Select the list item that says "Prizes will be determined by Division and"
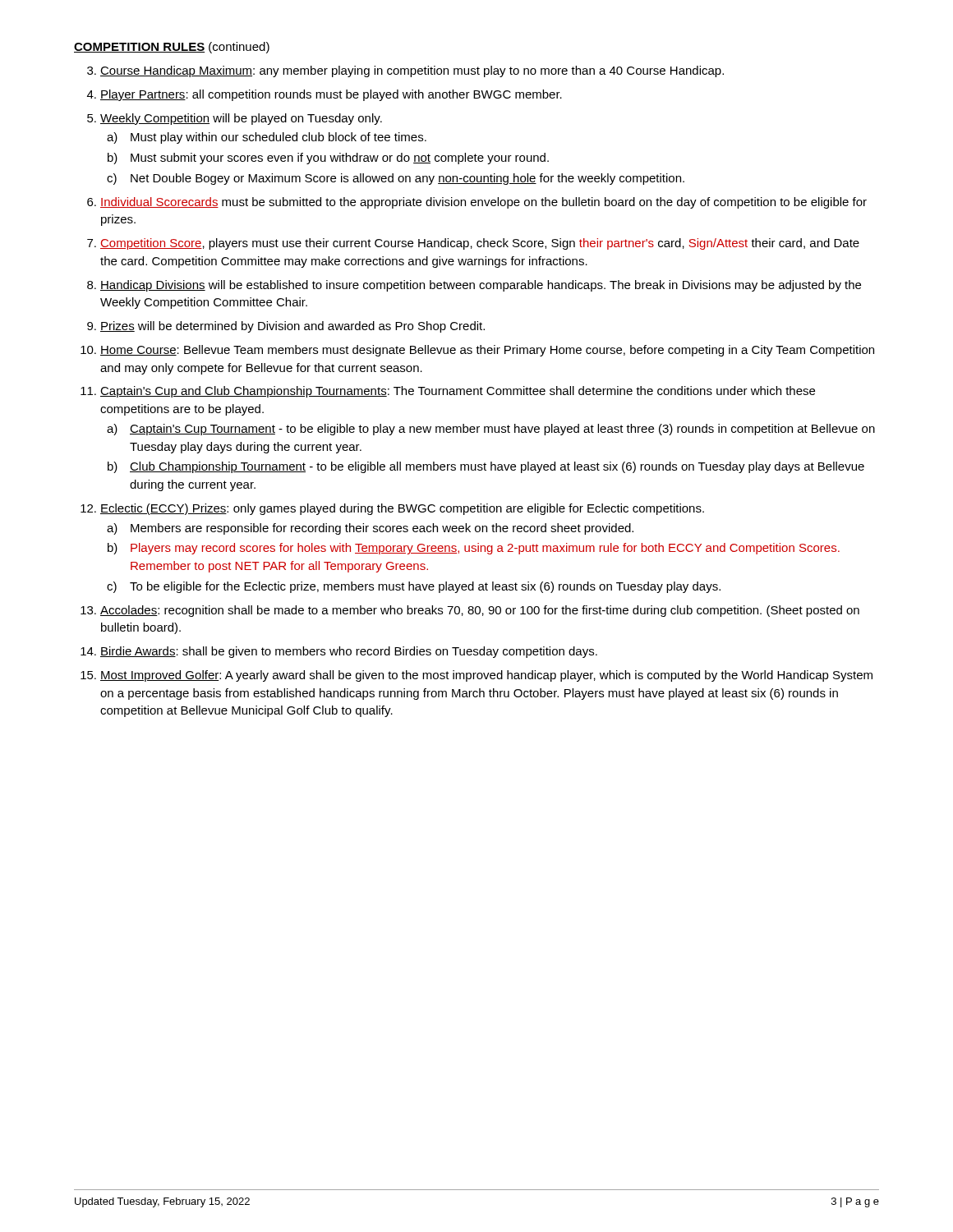The image size is (953, 1232). point(293,326)
